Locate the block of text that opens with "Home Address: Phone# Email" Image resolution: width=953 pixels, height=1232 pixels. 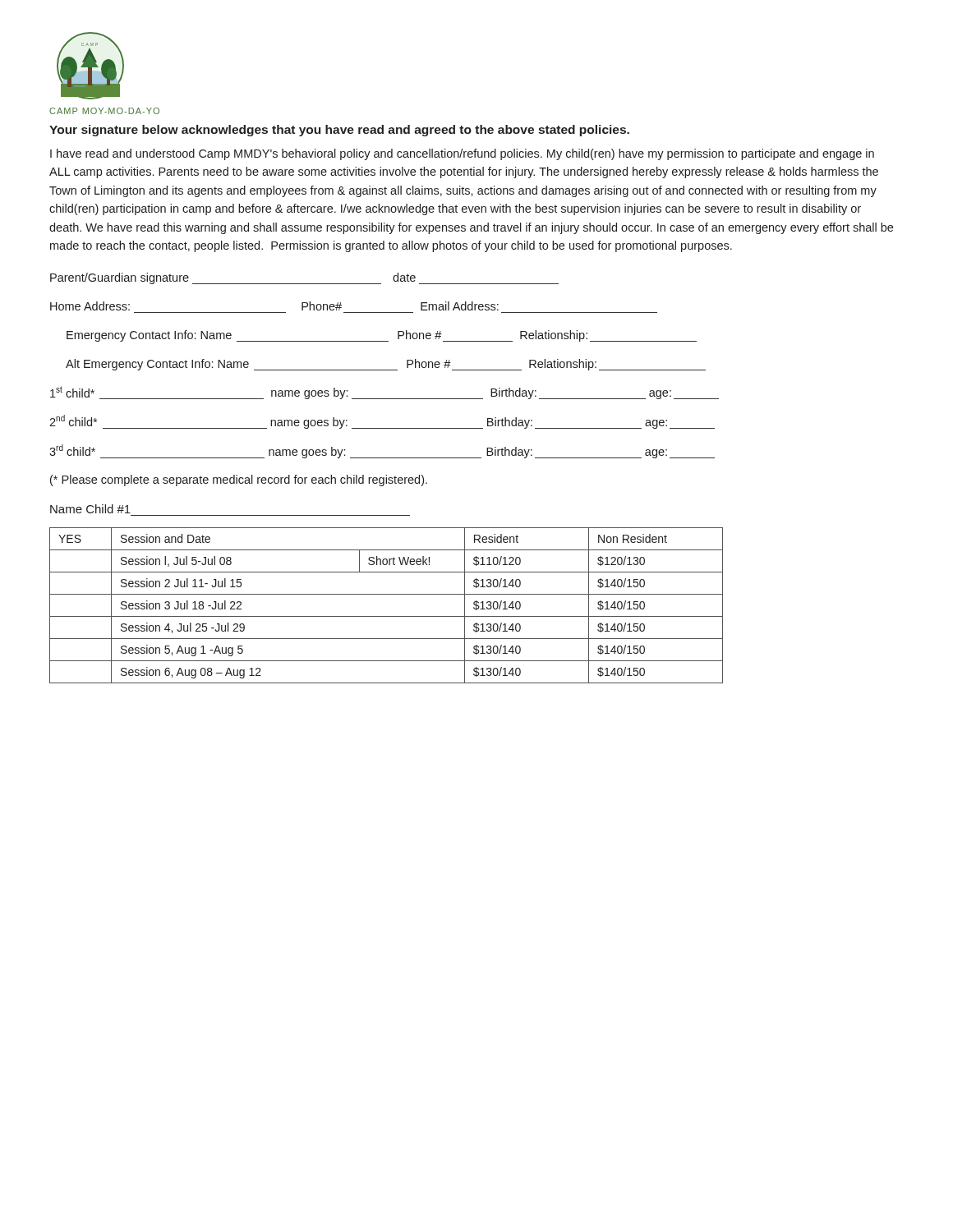(353, 306)
